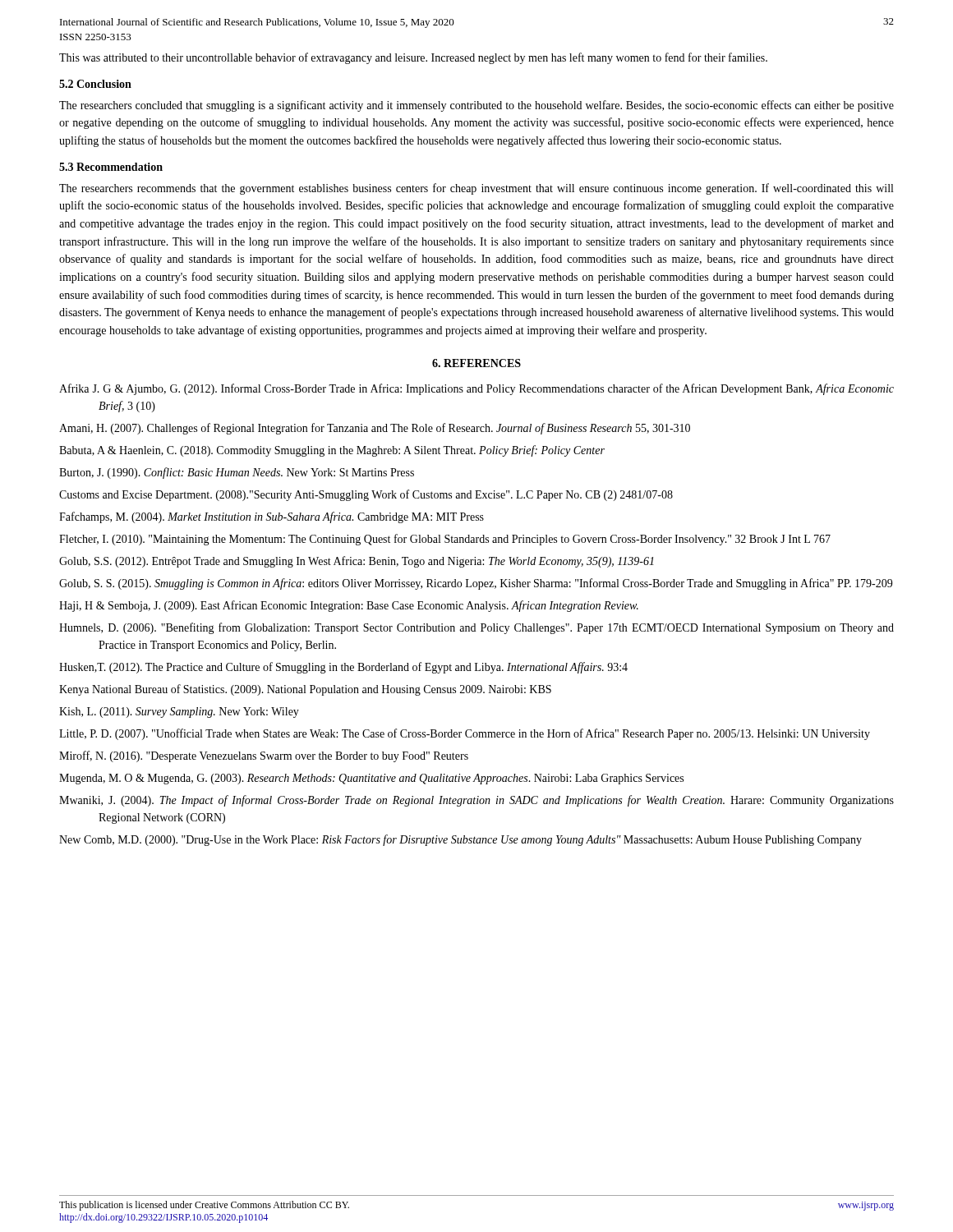Click on the text block starting "Humnels, D. (2006). "Benefiting from"

tap(476, 637)
